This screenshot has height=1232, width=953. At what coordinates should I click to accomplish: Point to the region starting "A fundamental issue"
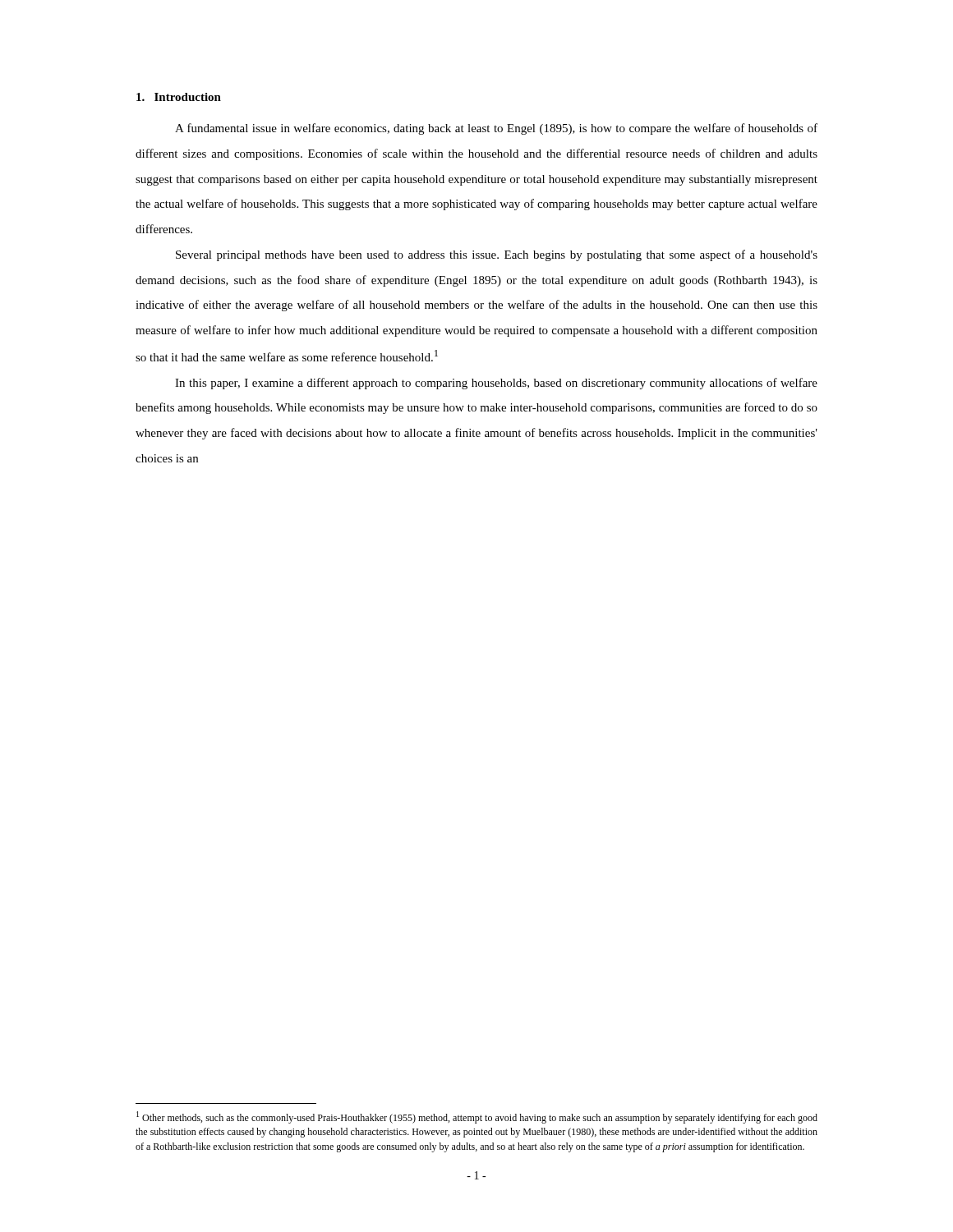click(476, 179)
